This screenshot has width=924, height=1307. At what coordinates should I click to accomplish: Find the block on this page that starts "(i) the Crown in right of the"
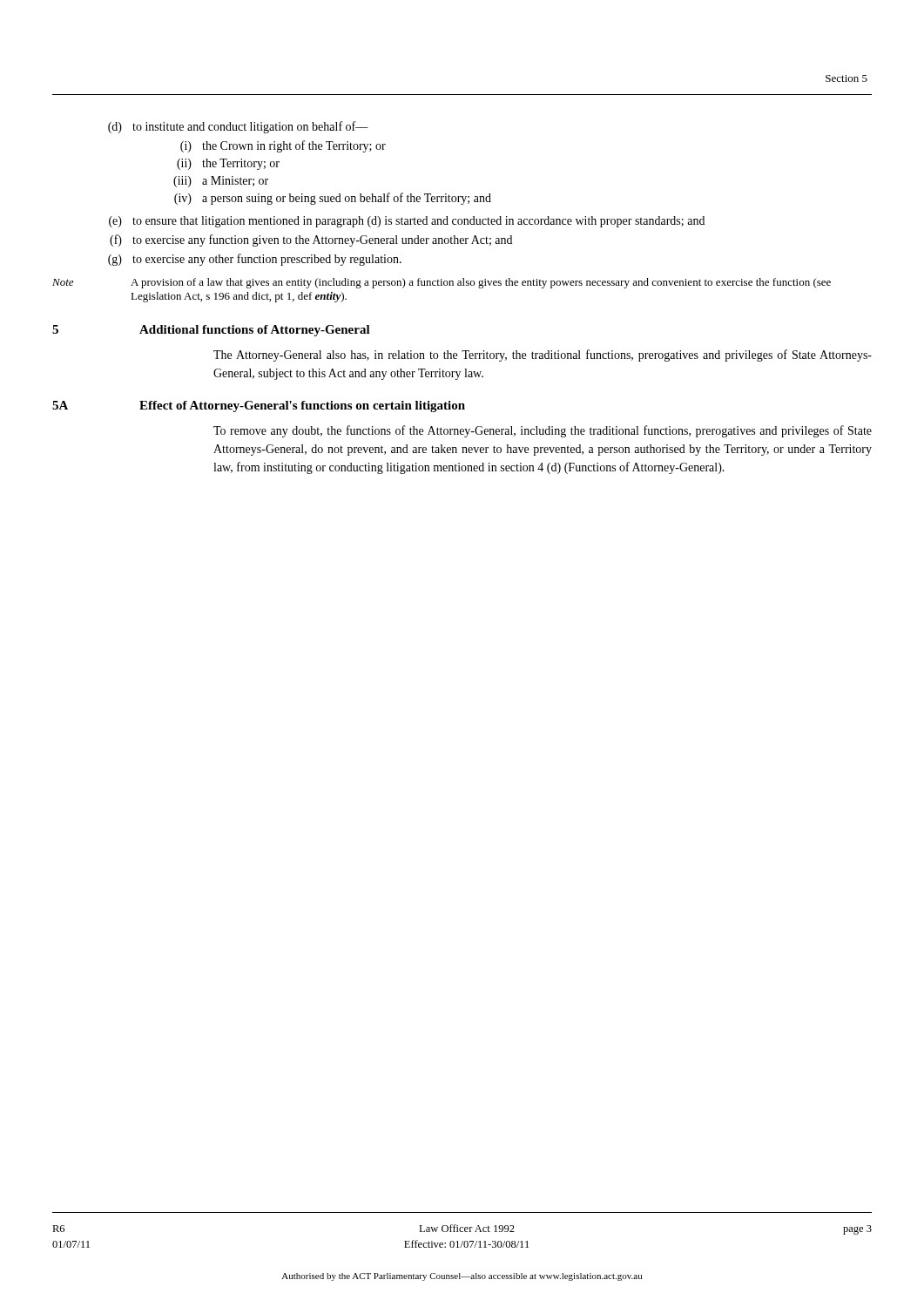(x=283, y=146)
